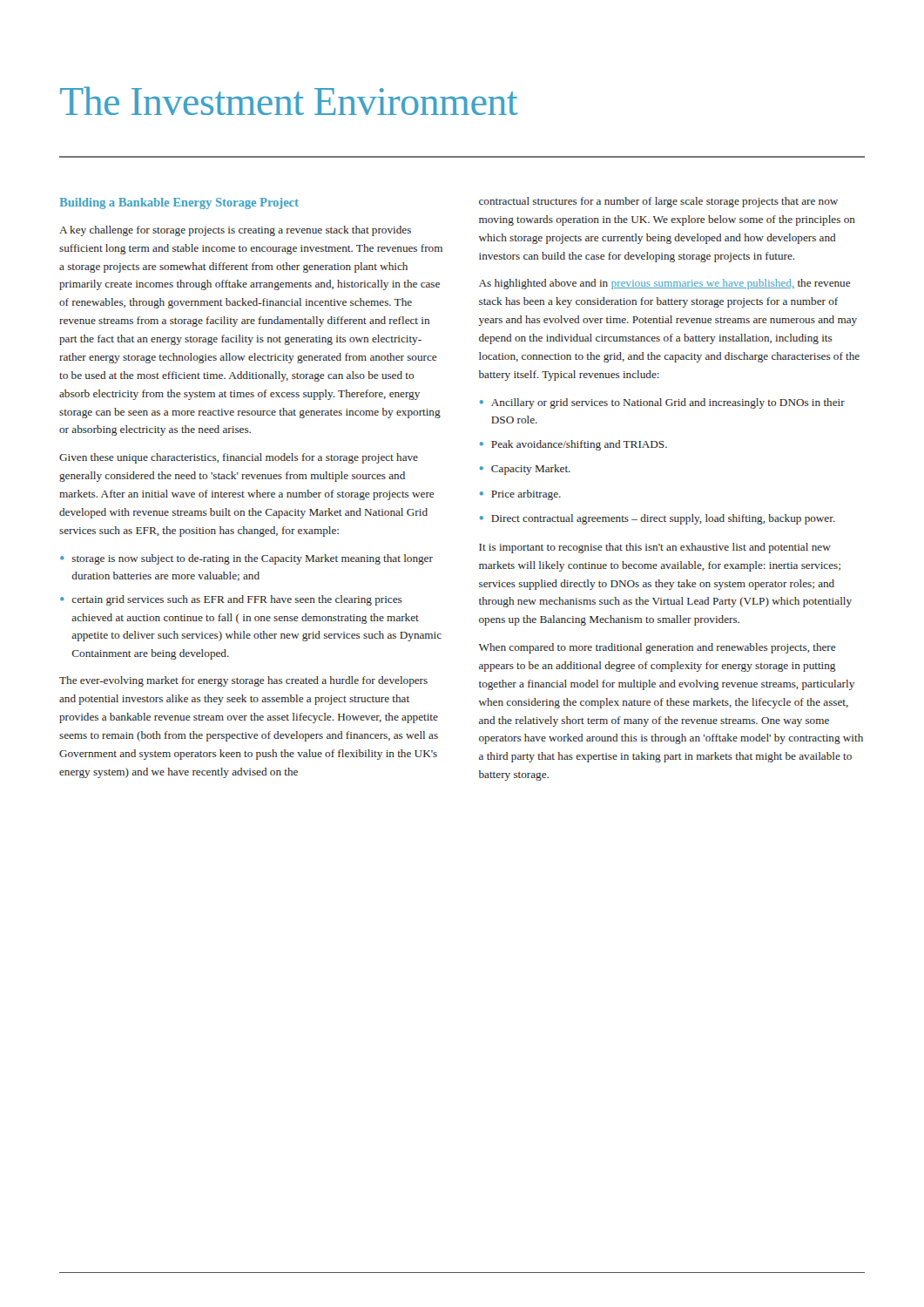
Task: Locate the element starting "The ever-evolving market for"
Action: [x=252, y=727]
